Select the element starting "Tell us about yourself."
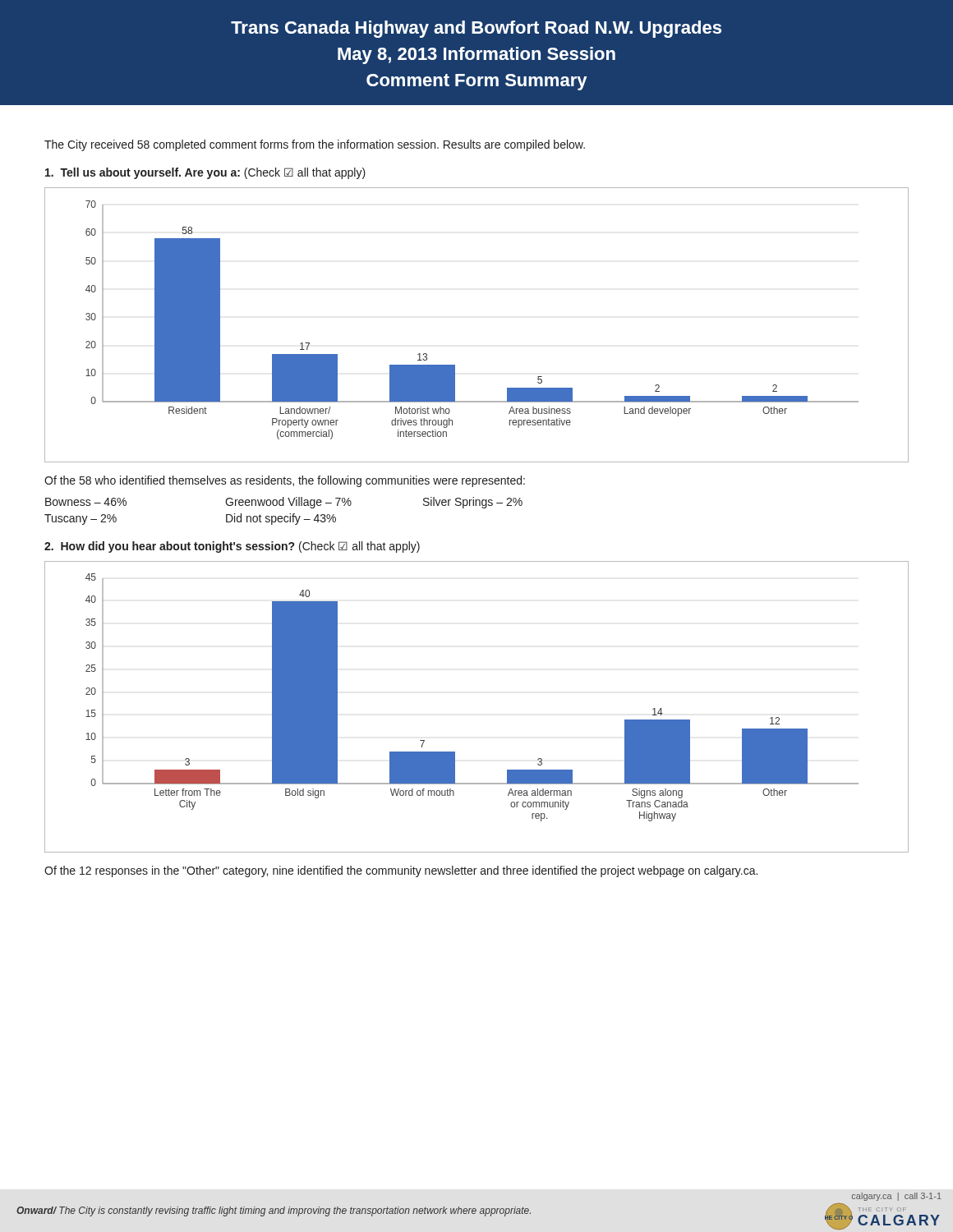This screenshot has width=953, height=1232. 205,172
